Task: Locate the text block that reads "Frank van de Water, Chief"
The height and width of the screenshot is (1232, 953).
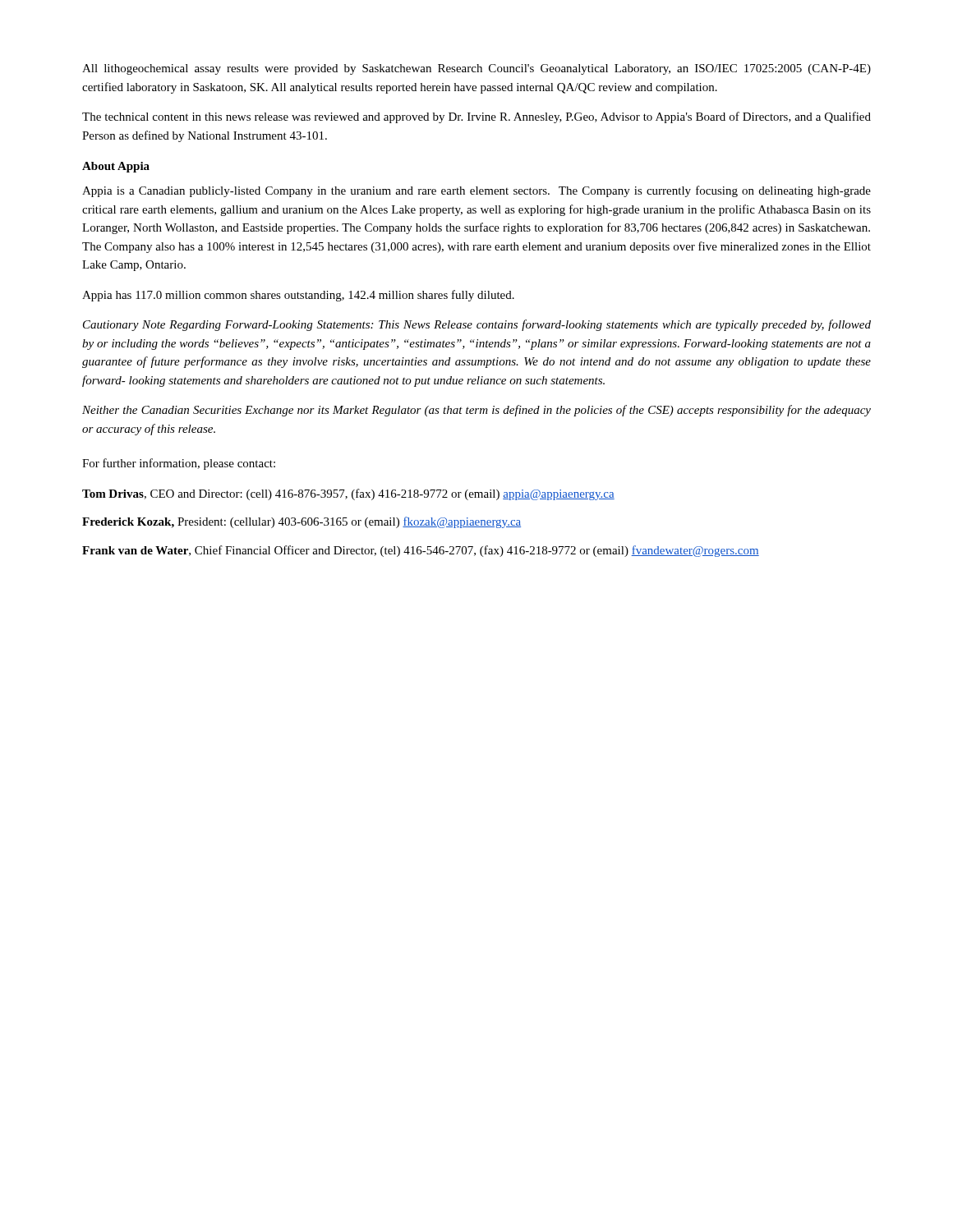Action: pos(421,550)
